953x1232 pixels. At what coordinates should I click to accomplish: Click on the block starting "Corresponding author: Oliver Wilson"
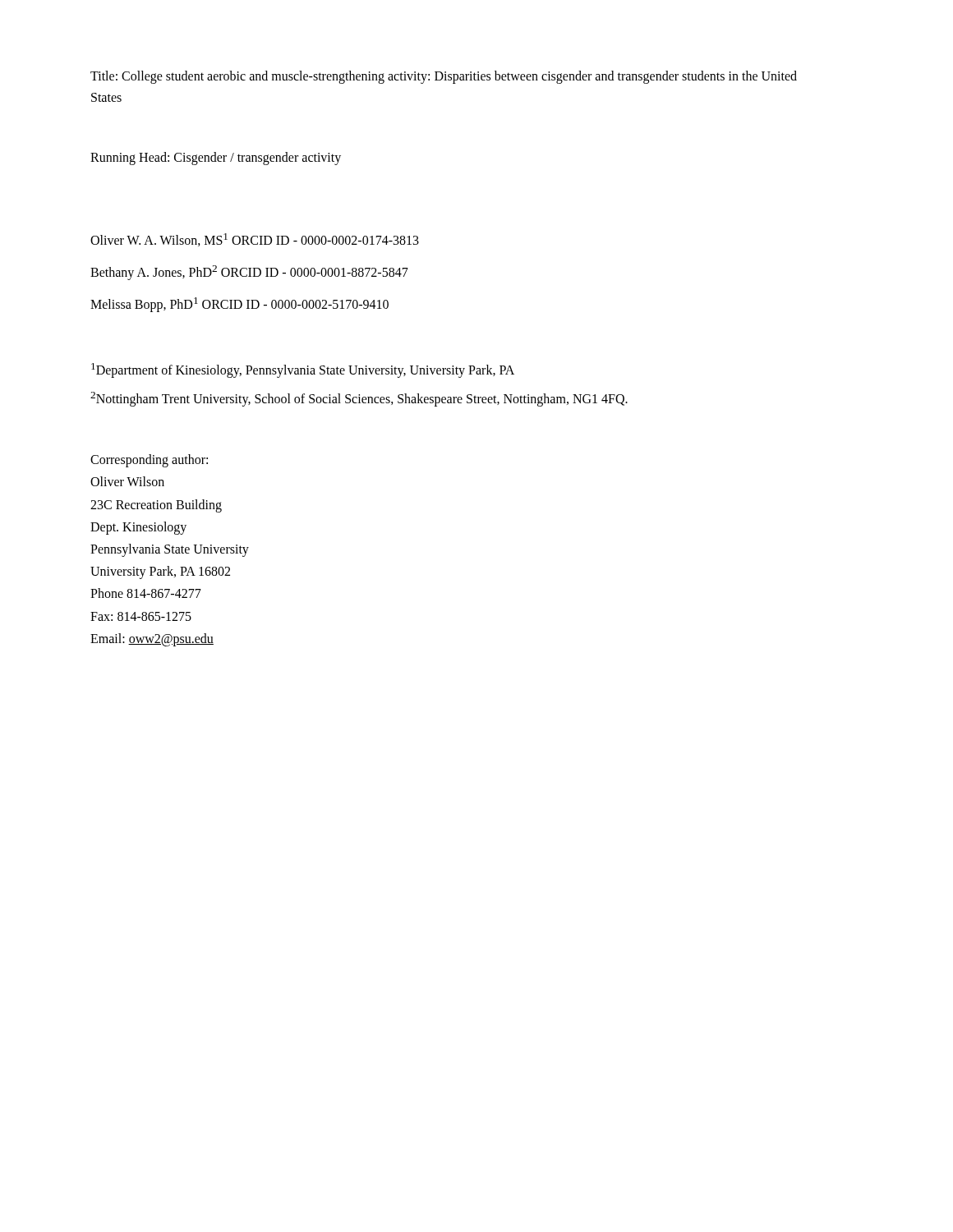[x=149, y=461]
